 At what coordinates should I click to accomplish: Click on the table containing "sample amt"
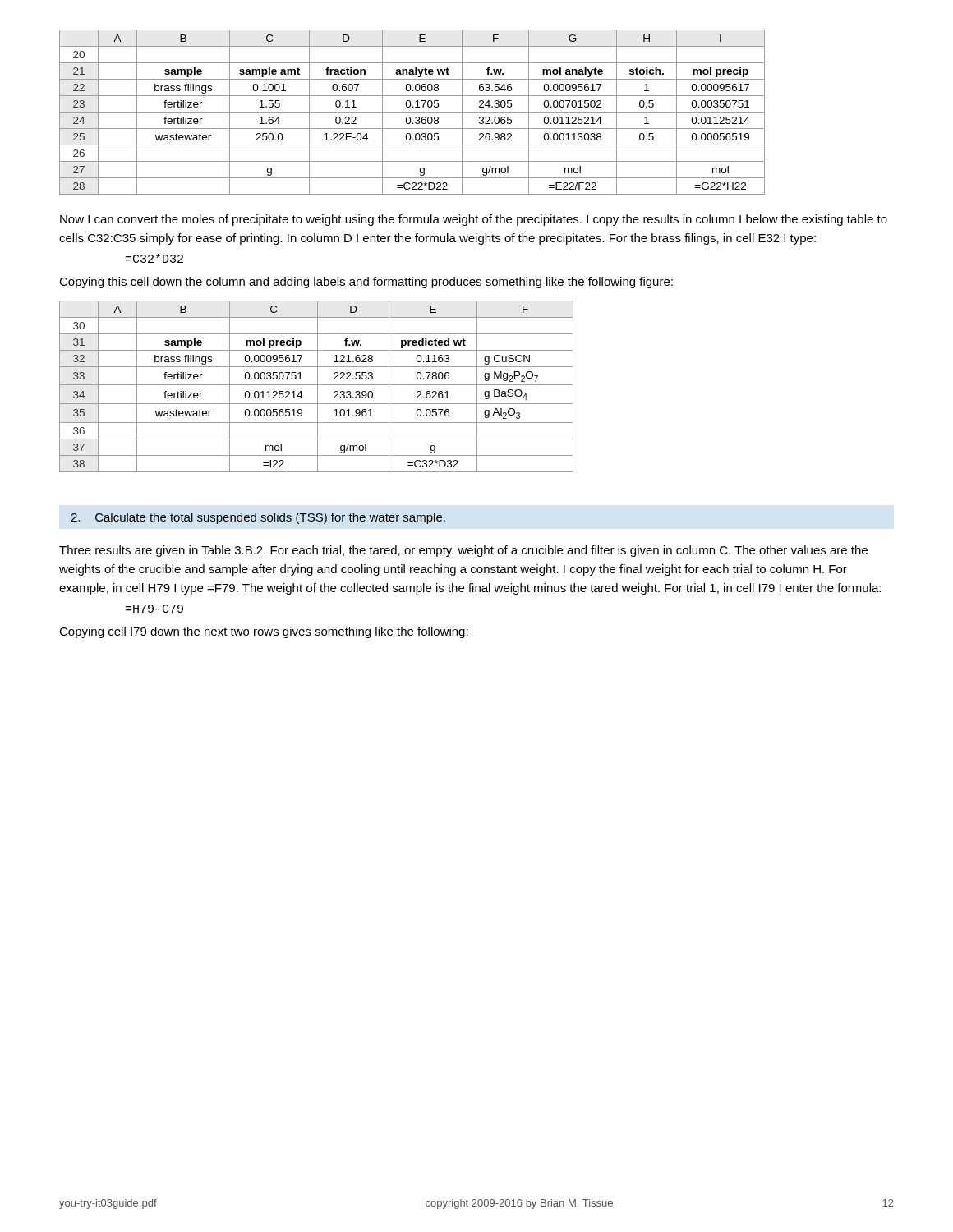tap(476, 112)
